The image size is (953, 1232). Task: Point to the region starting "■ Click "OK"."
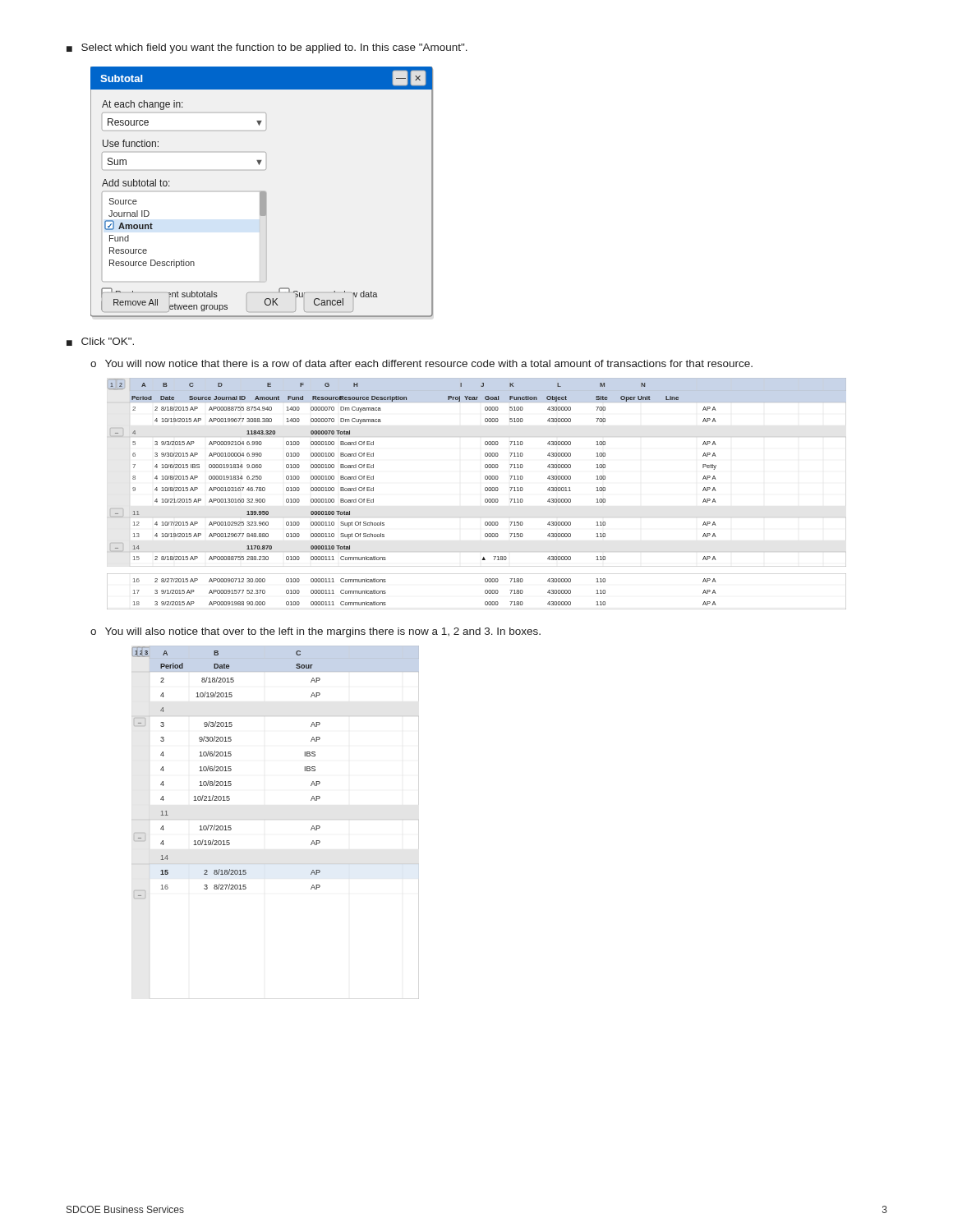100,342
